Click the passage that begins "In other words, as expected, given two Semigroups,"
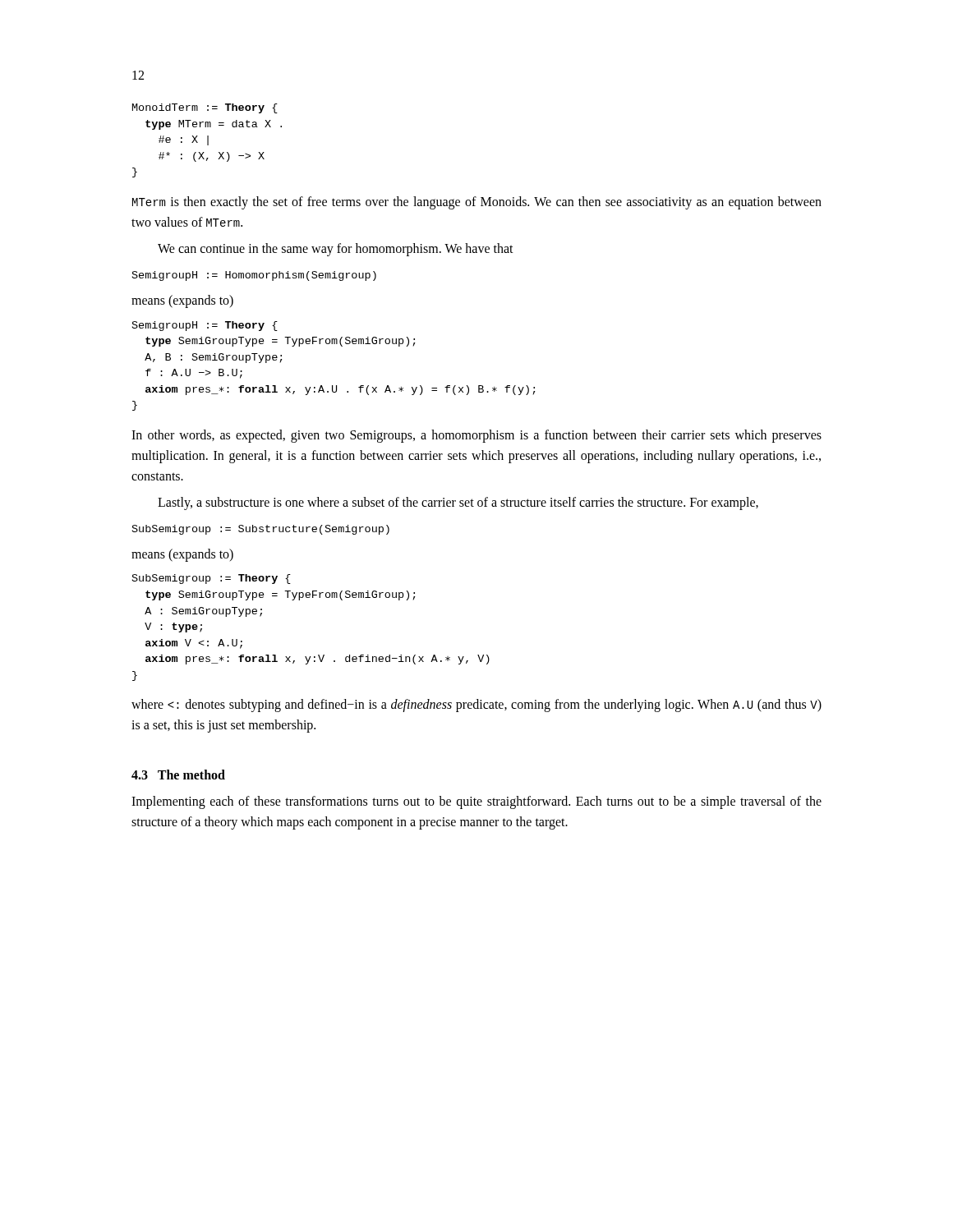 tap(476, 455)
